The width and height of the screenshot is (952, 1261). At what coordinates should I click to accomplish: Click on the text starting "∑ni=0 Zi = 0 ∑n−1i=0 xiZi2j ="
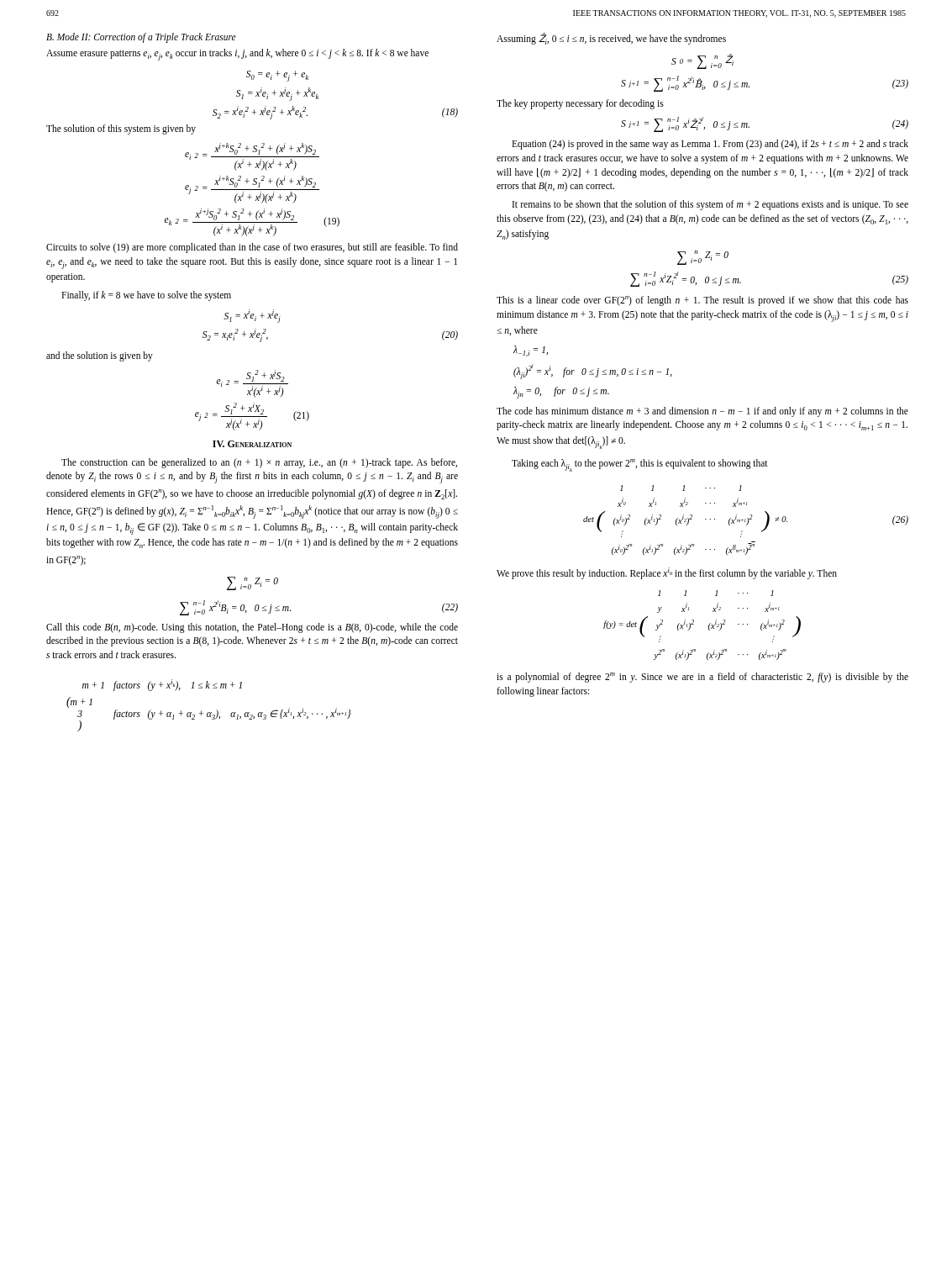[702, 268]
